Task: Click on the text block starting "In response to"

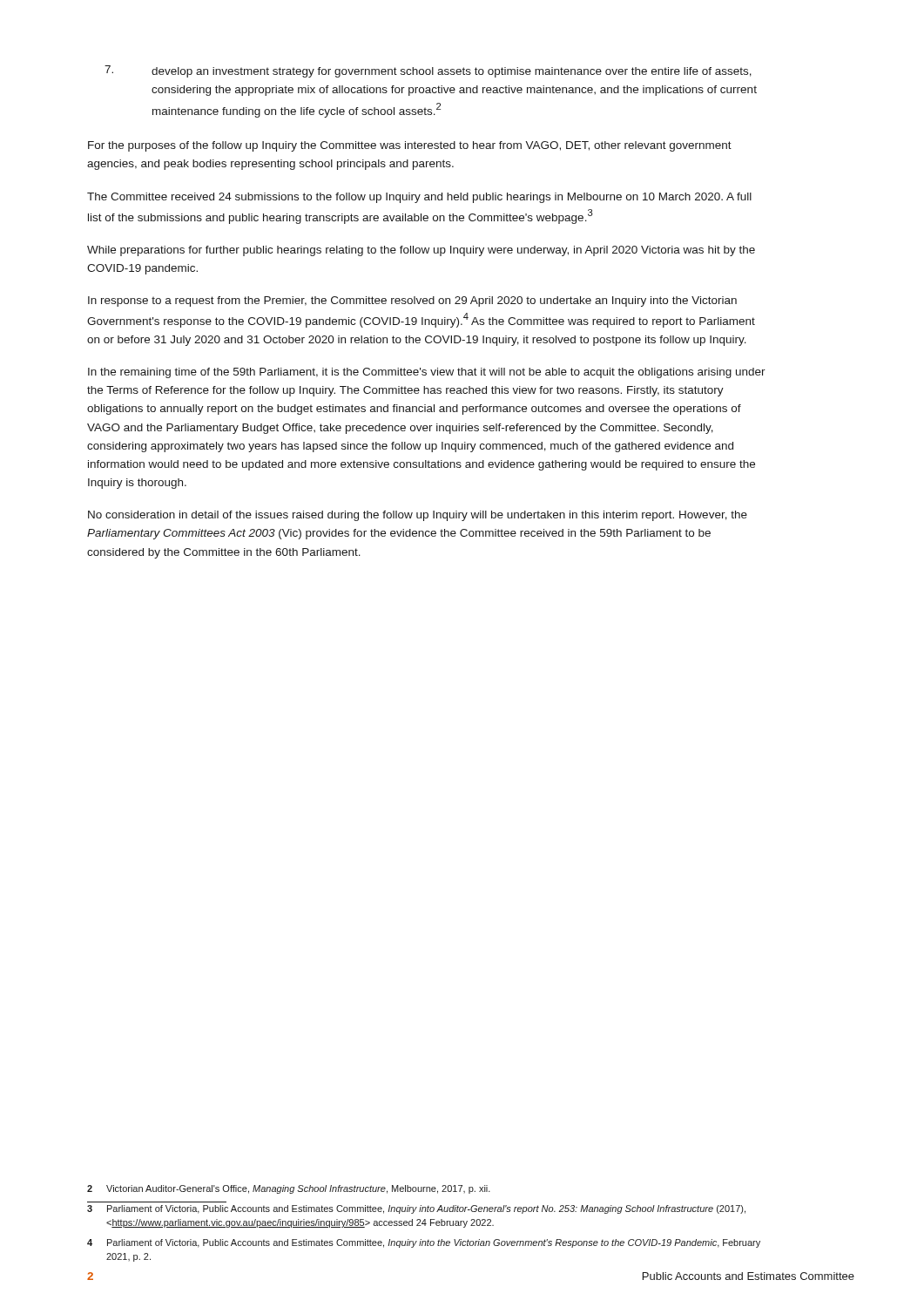Action: (x=421, y=320)
